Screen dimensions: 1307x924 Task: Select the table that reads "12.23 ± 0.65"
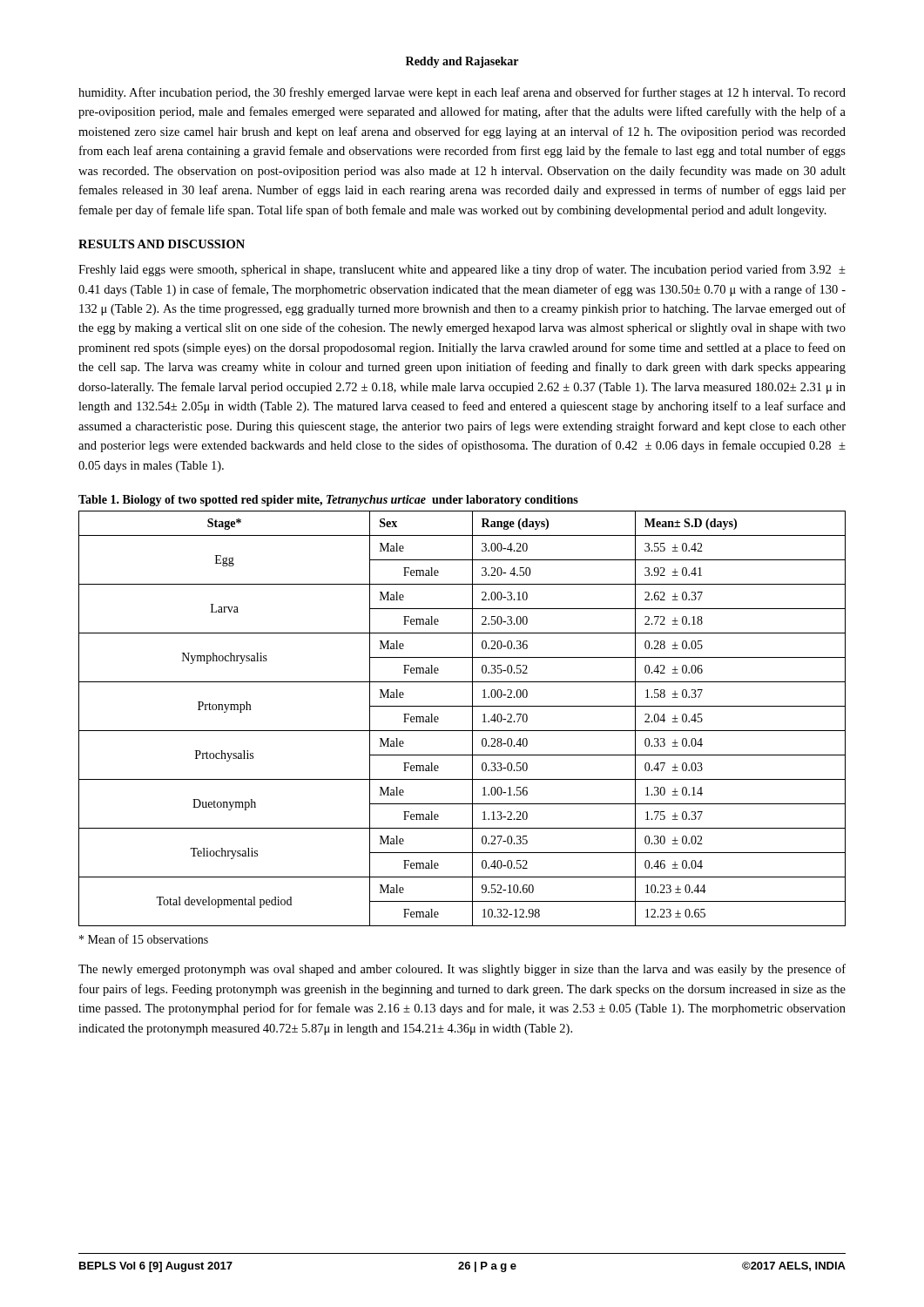(462, 719)
